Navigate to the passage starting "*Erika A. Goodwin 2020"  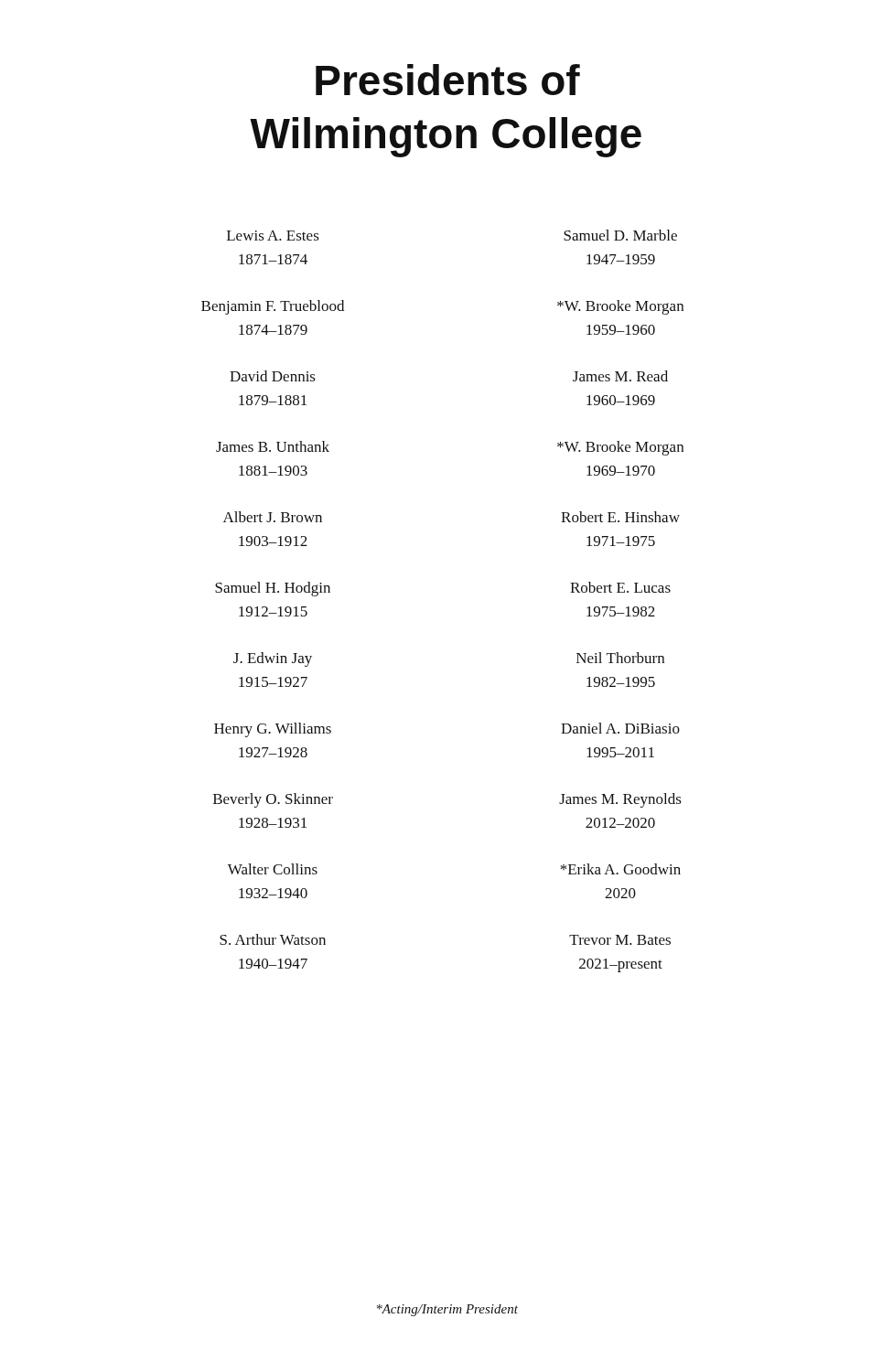[620, 881]
